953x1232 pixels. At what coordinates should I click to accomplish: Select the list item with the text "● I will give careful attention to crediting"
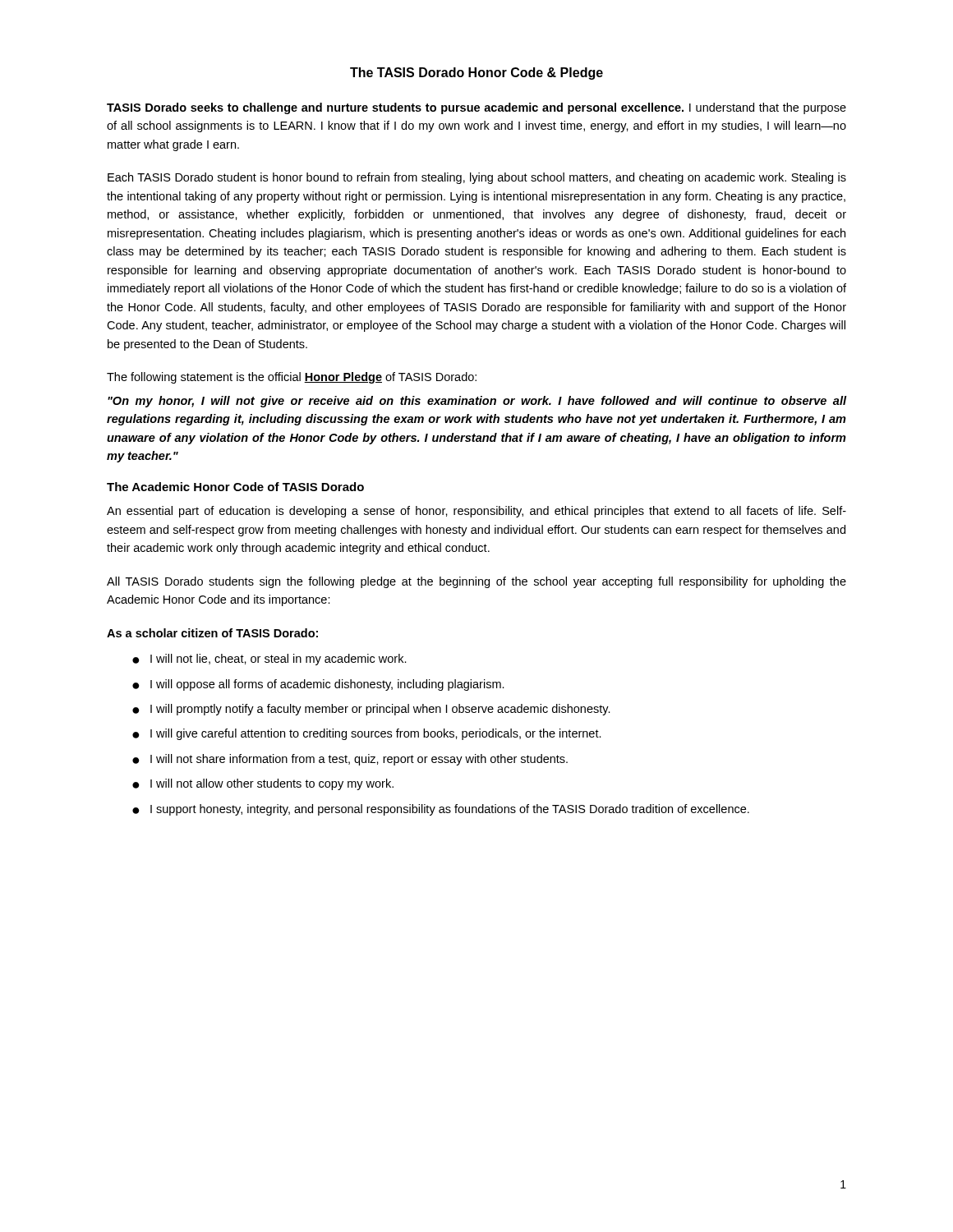point(367,735)
